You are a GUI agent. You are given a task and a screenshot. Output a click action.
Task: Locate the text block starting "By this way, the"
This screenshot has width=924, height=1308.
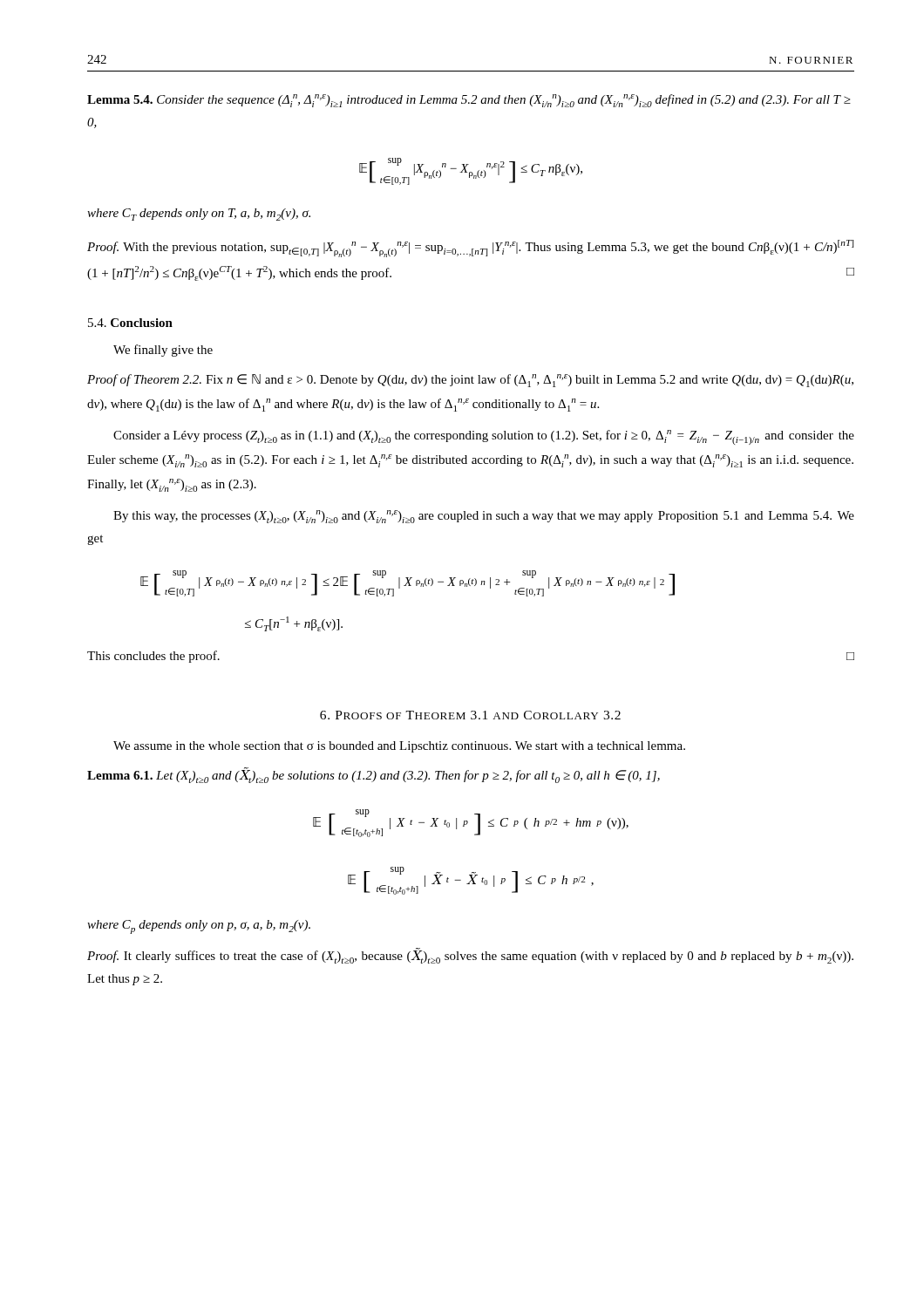(471, 524)
